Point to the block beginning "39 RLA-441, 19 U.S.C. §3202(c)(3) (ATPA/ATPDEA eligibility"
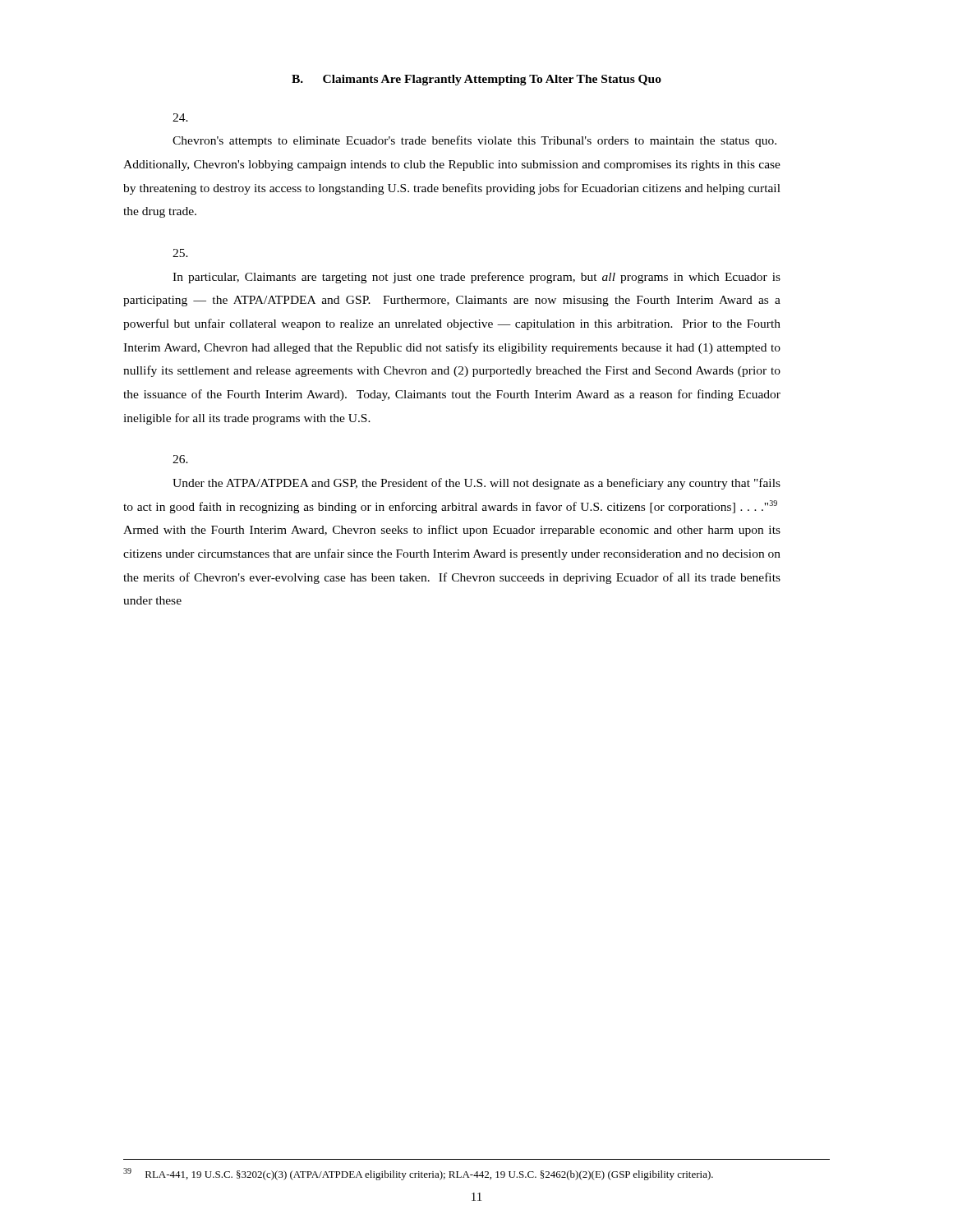The height and width of the screenshot is (1232, 953). click(476, 1174)
